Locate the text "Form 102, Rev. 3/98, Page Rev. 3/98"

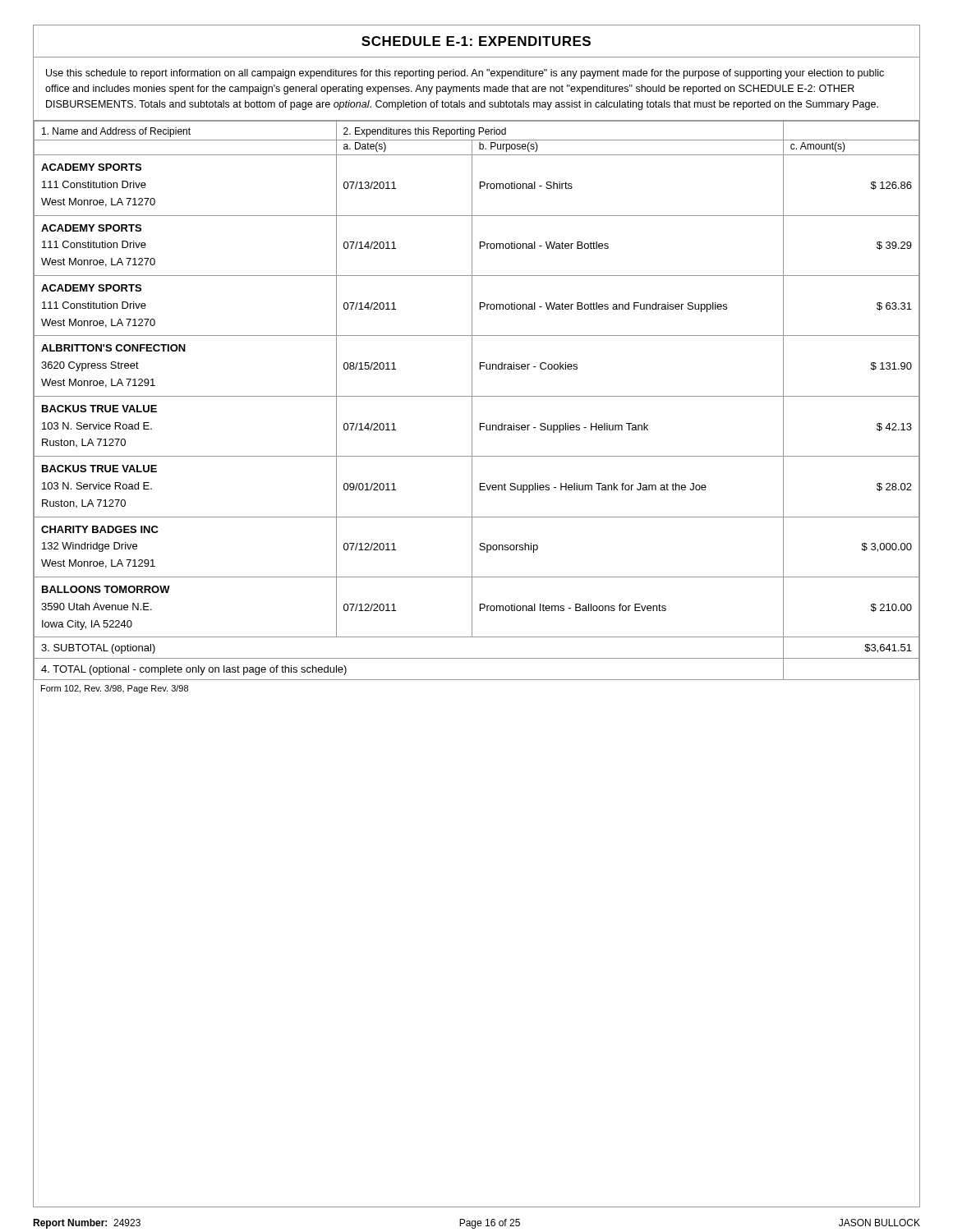pos(114,689)
